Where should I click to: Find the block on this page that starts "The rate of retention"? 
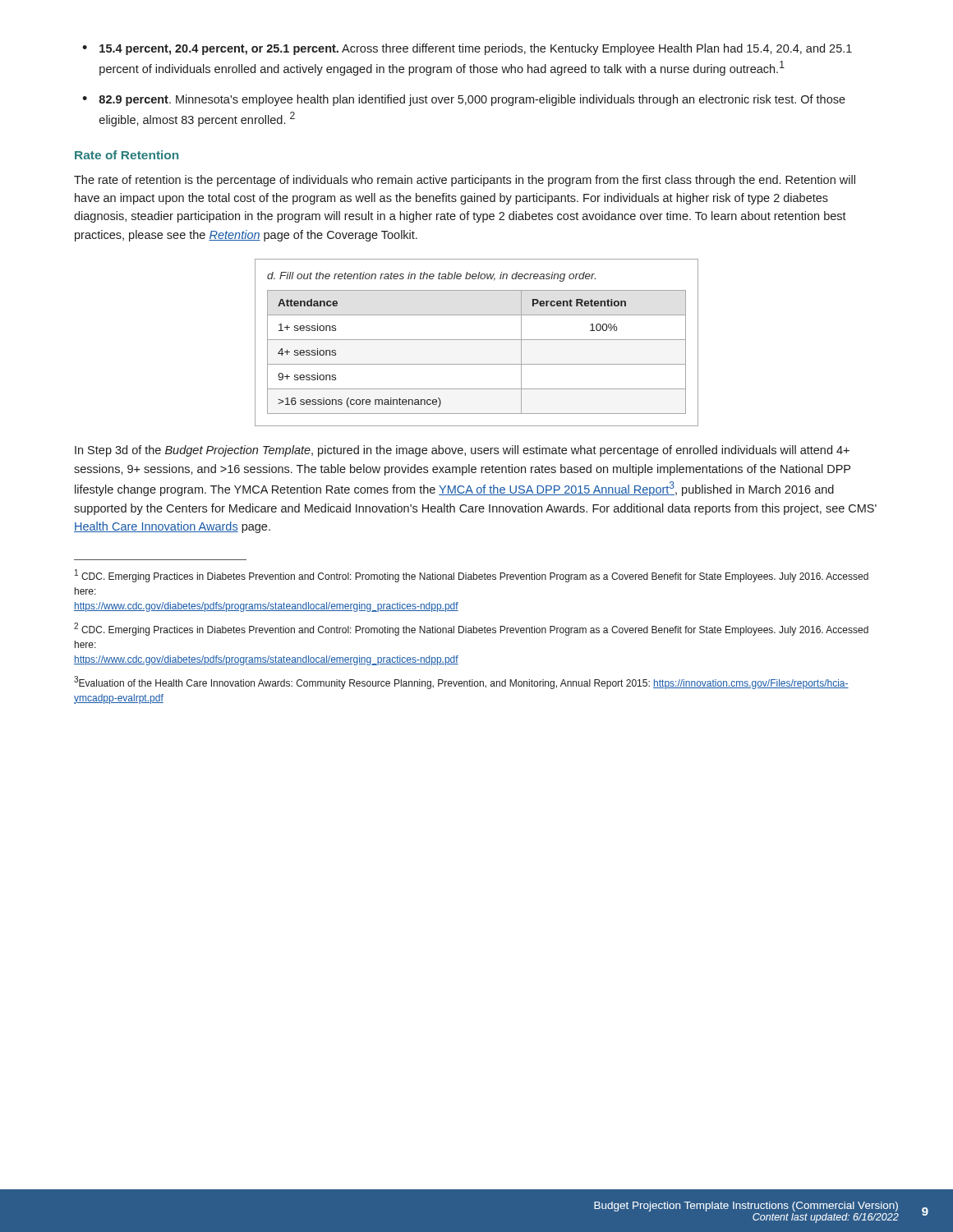pyautogui.click(x=465, y=207)
